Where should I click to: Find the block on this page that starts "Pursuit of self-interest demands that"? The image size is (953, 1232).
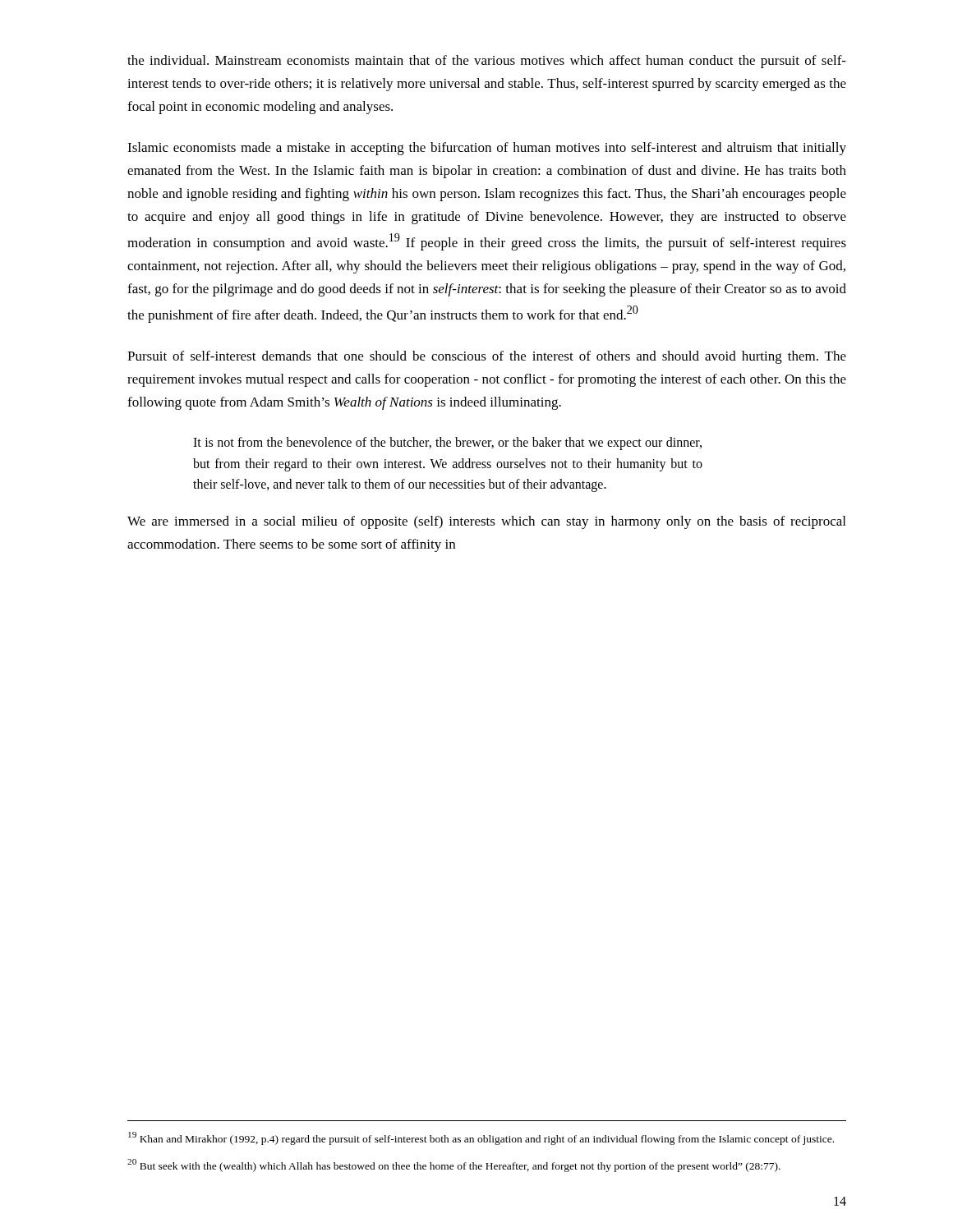pos(487,379)
